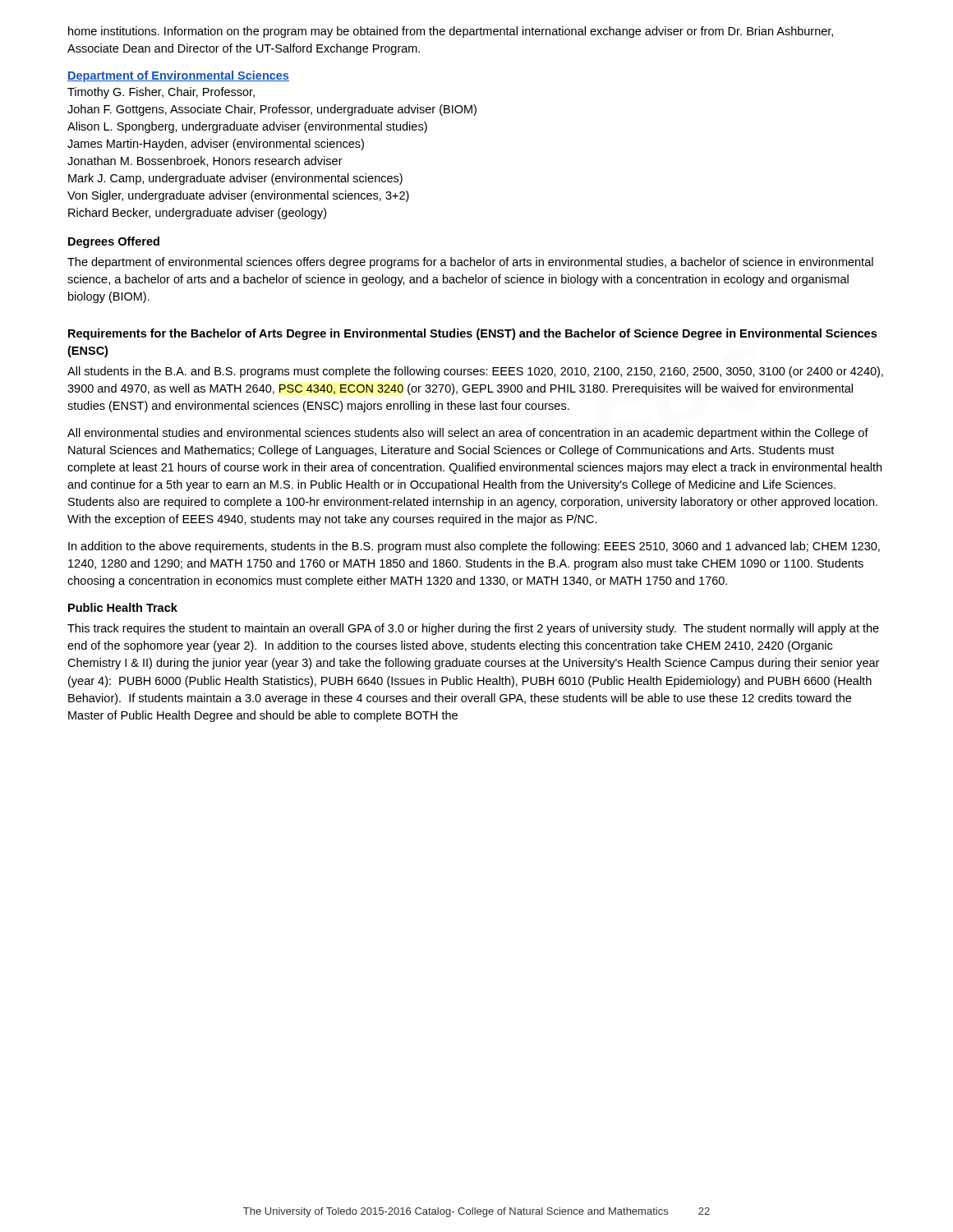This screenshot has width=953, height=1232.
Task: Locate the text block with the text "Timothy G. Fisher, Chair, Professor, Johan F."
Action: click(272, 152)
